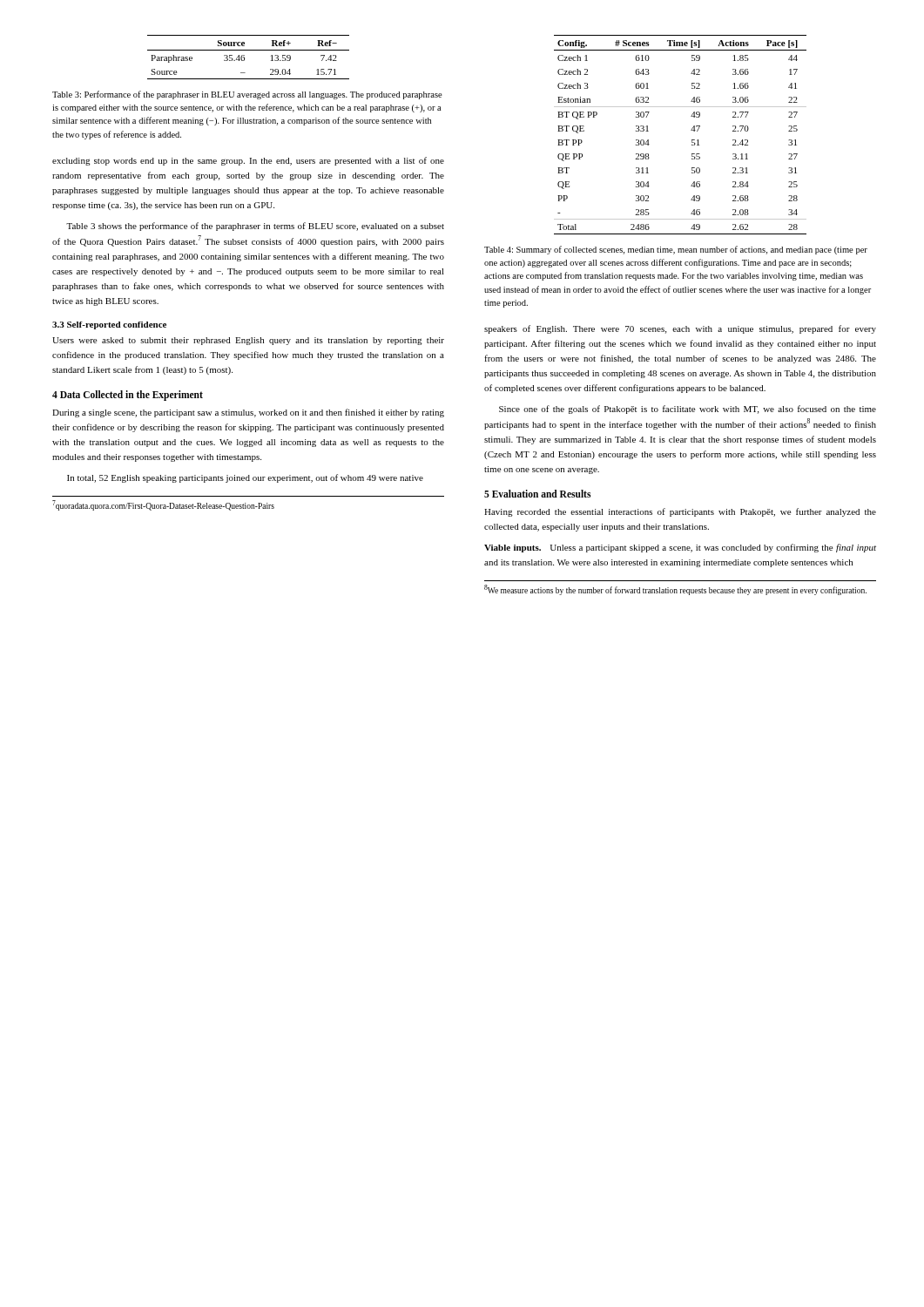Click on the footnote containing "8We measure actions by"
This screenshot has width=924, height=1307.
pos(676,590)
